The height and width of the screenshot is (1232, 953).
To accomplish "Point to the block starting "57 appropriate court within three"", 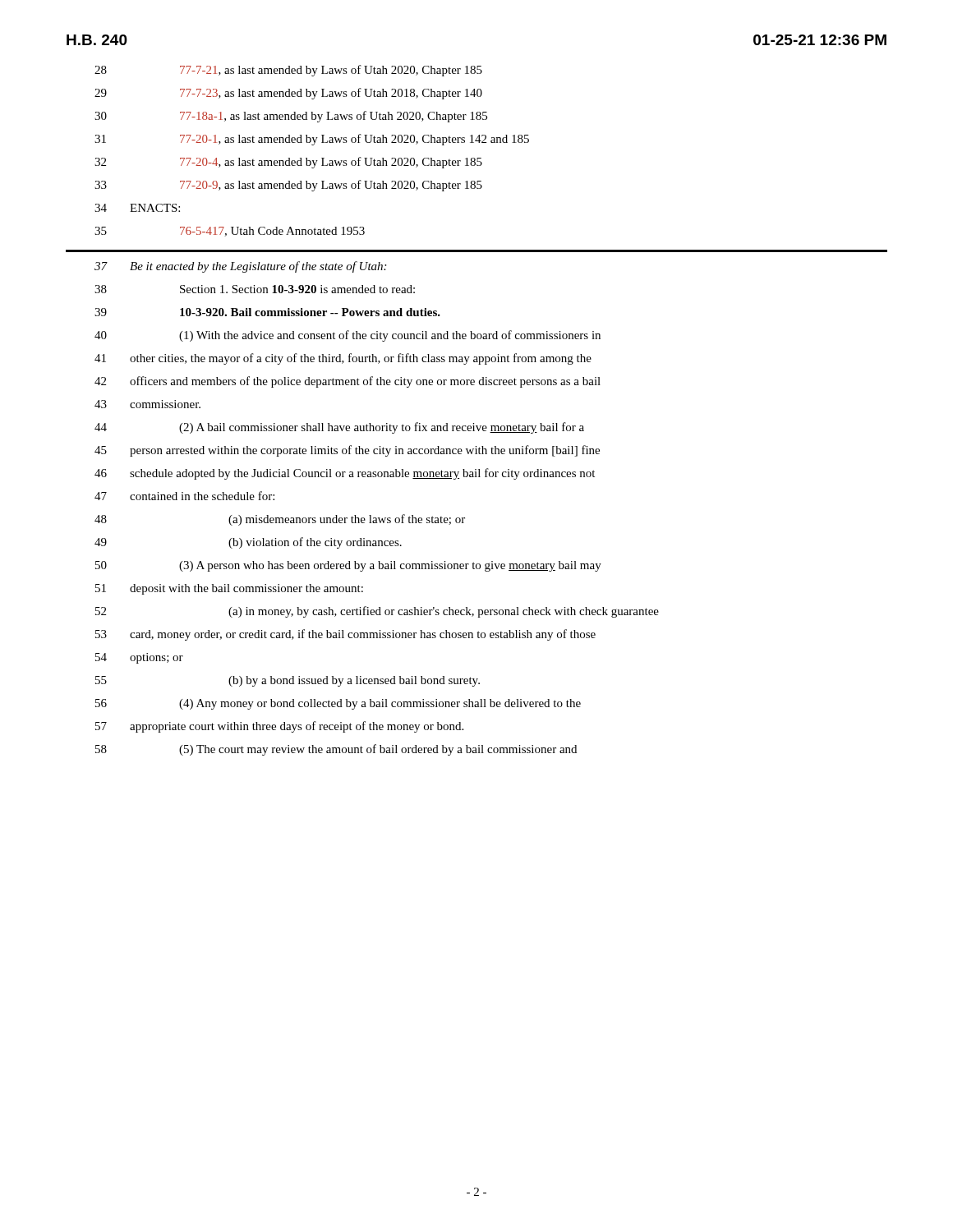I will pyautogui.click(x=279, y=727).
